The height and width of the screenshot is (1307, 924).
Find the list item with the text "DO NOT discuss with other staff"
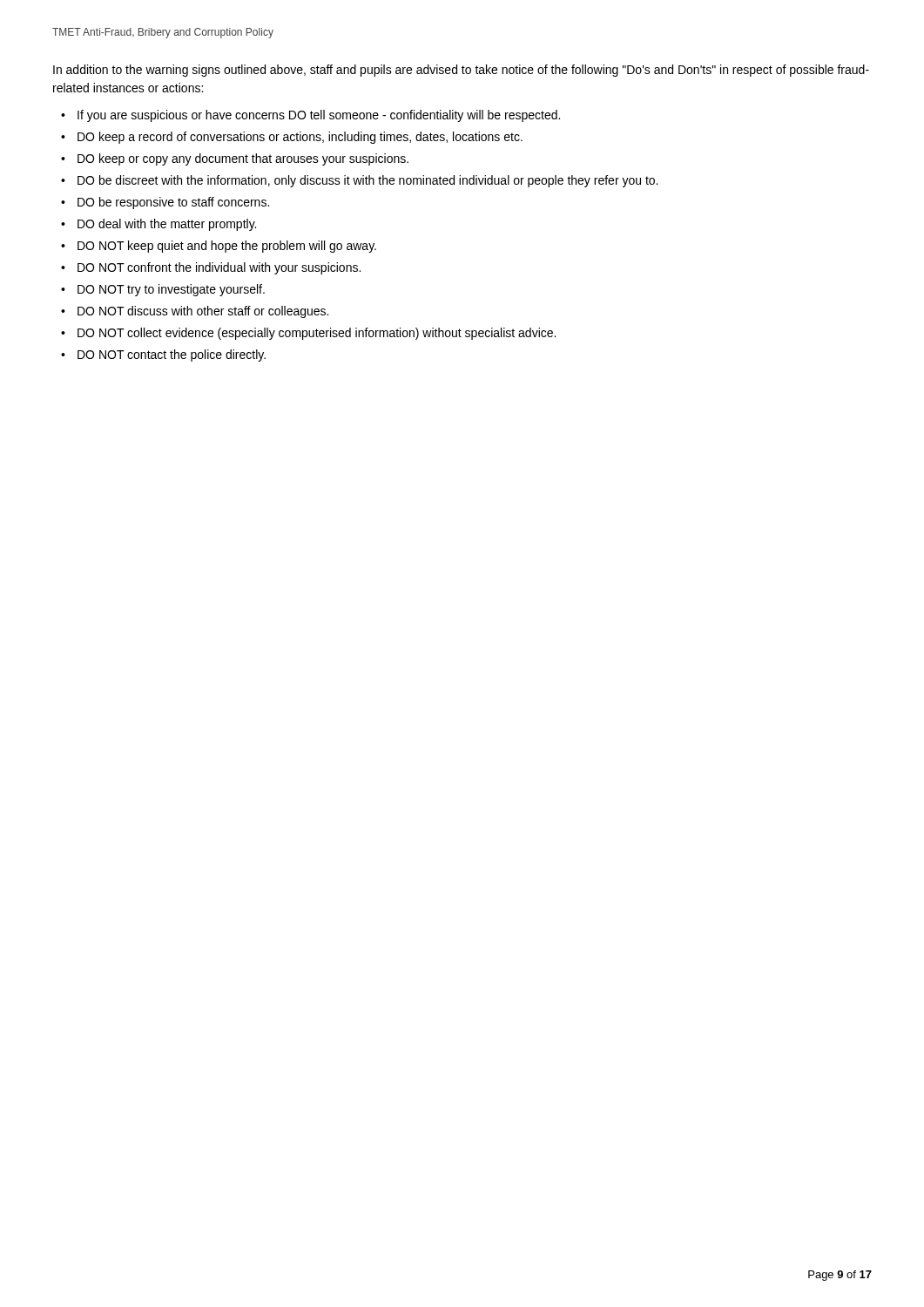(x=203, y=311)
